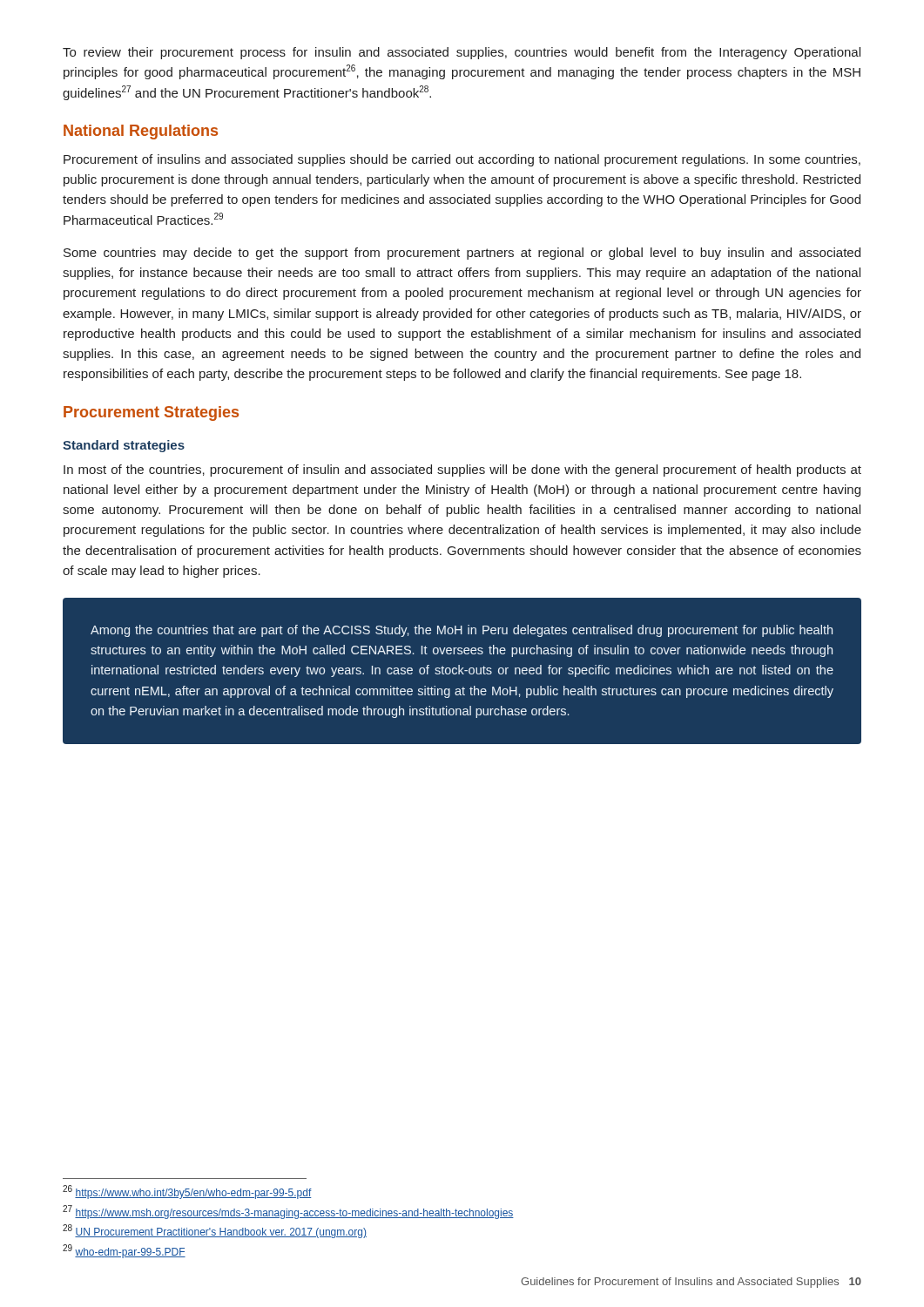The height and width of the screenshot is (1307, 924).
Task: Click the passage that begins "Procurement of insulins"
Action: click(462, 189)
